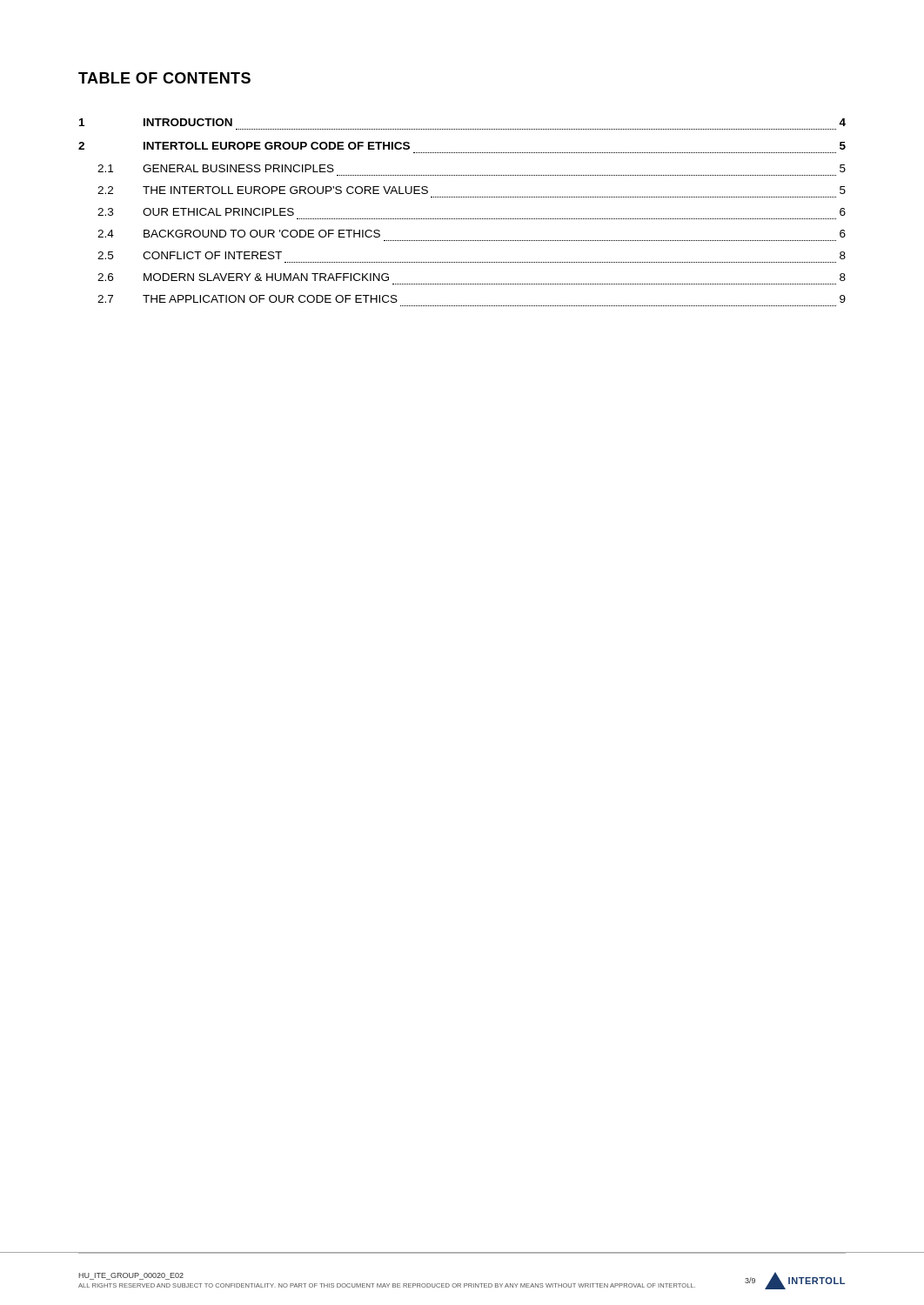This screenshot has height=1305, width=924.
Task: Find the text starting "TABLE OF CONTENTS"
Action: pos(165,78)
